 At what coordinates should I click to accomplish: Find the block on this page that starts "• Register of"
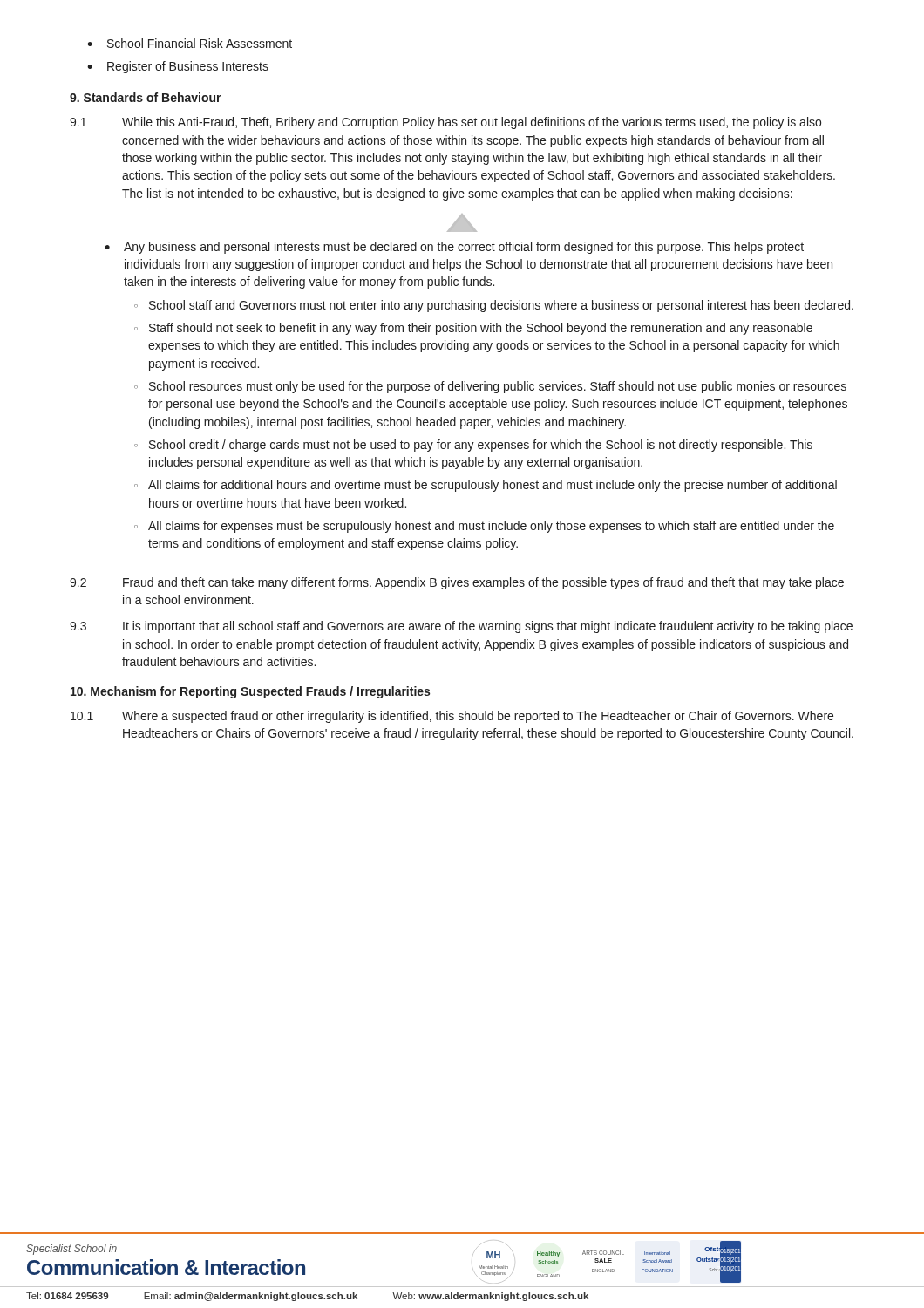tap(178, 67)
